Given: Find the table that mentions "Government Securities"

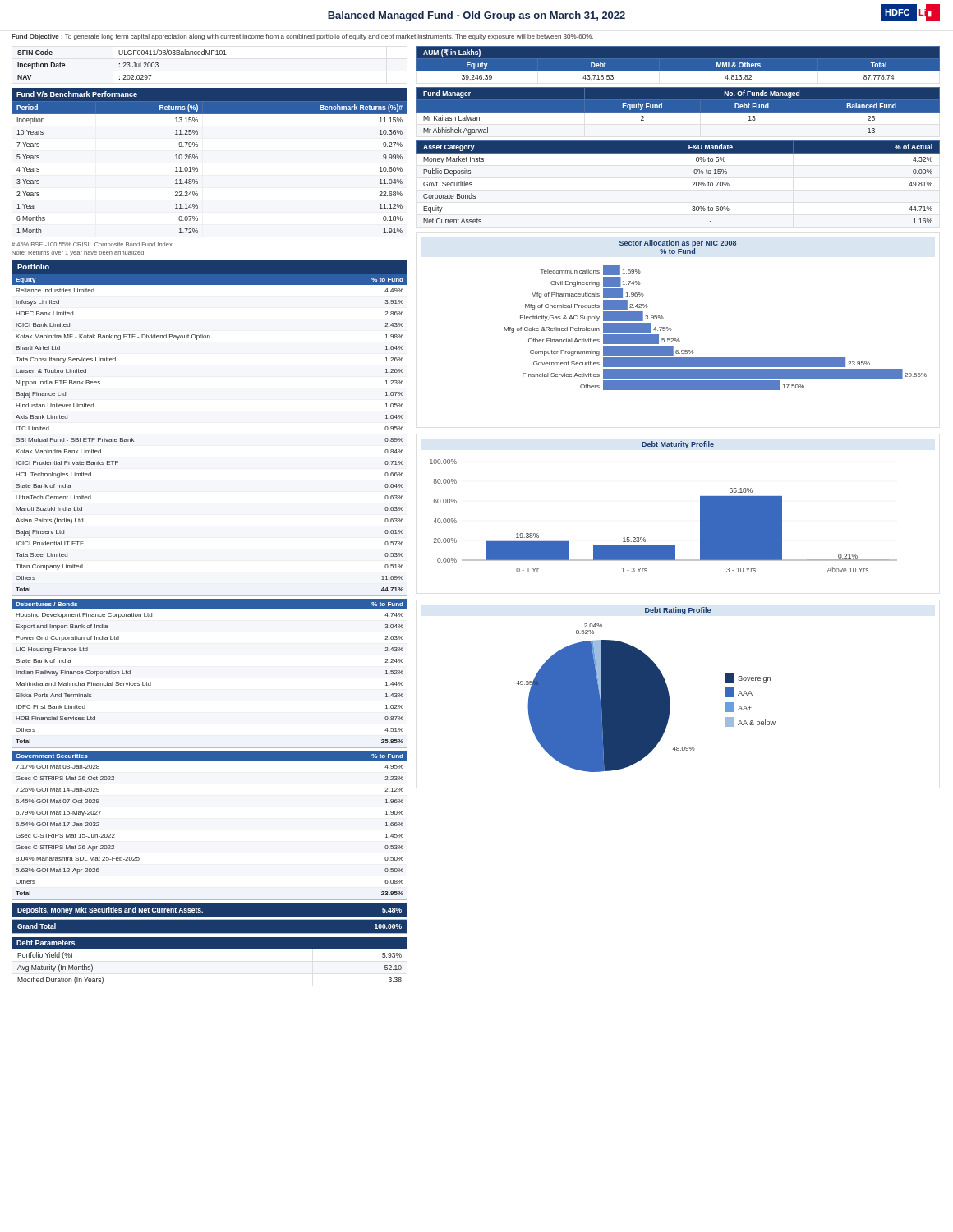Looking at the screenshot, I should 210,825.
